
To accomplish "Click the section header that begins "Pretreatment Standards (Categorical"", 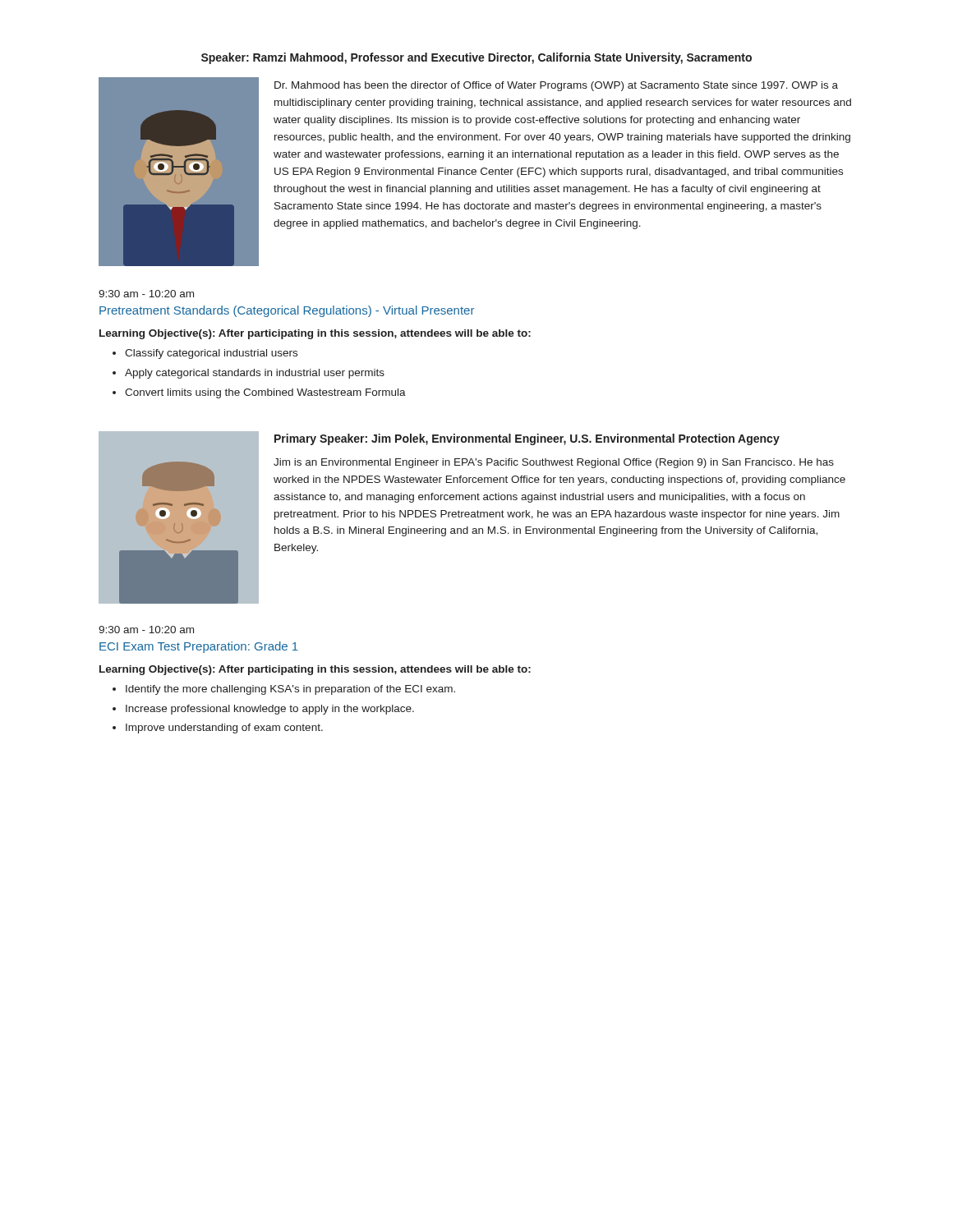I will pos(286,310).
